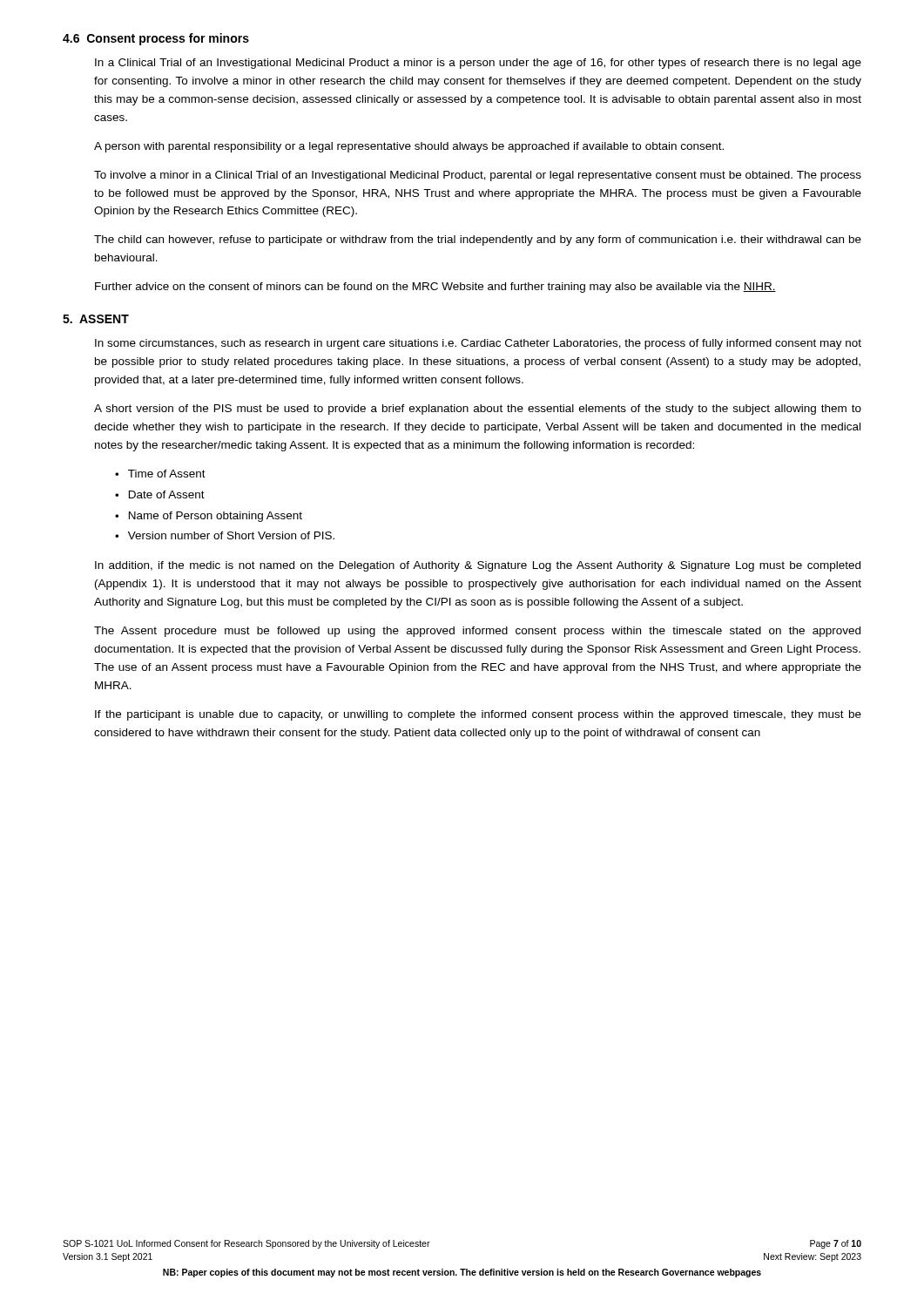Locate the region starting "In a Clinical Trial of an"

(x=478, y=90)
